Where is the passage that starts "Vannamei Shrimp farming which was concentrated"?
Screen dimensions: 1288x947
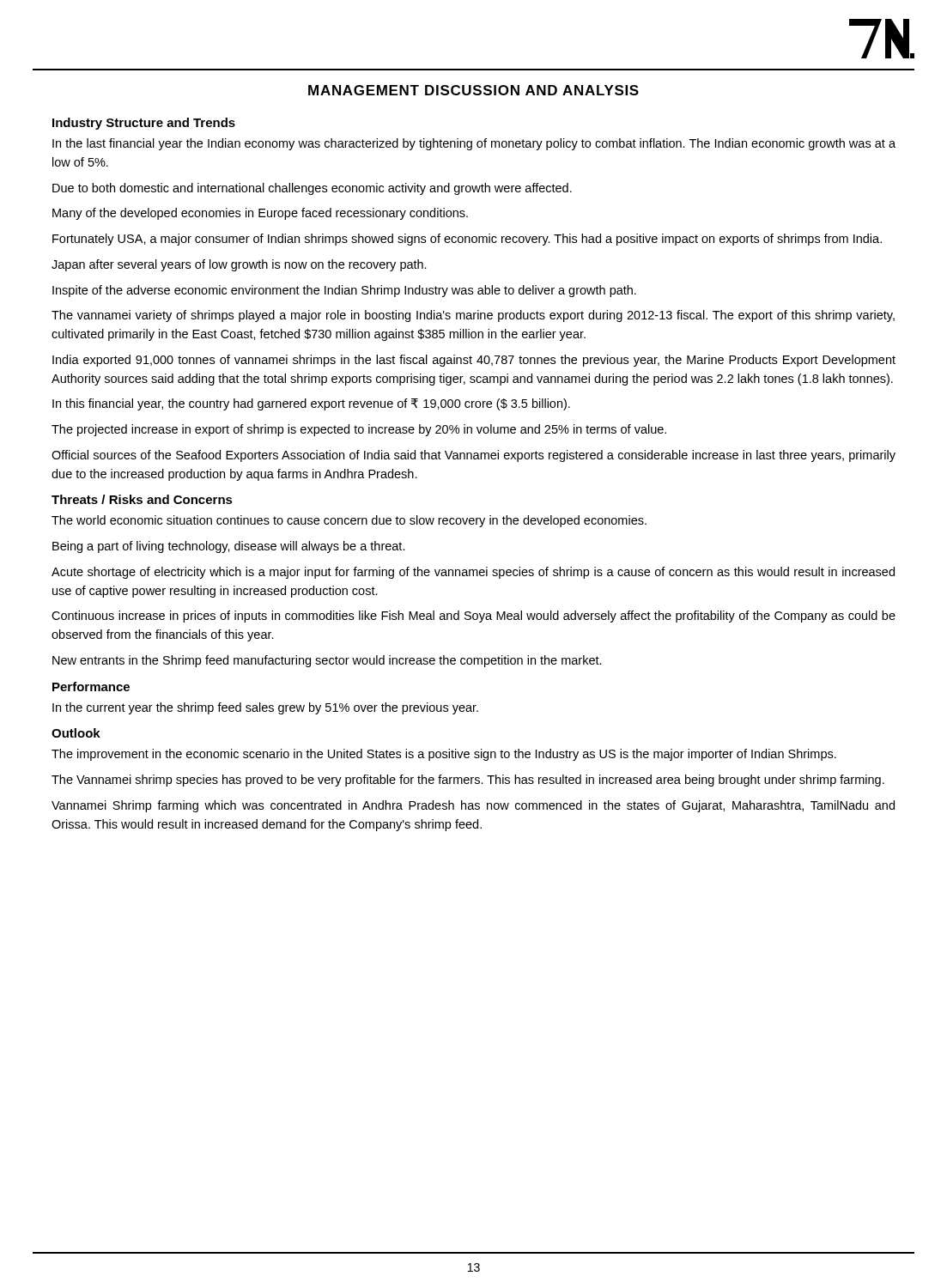pyautogui.click(x=474, y=815)
